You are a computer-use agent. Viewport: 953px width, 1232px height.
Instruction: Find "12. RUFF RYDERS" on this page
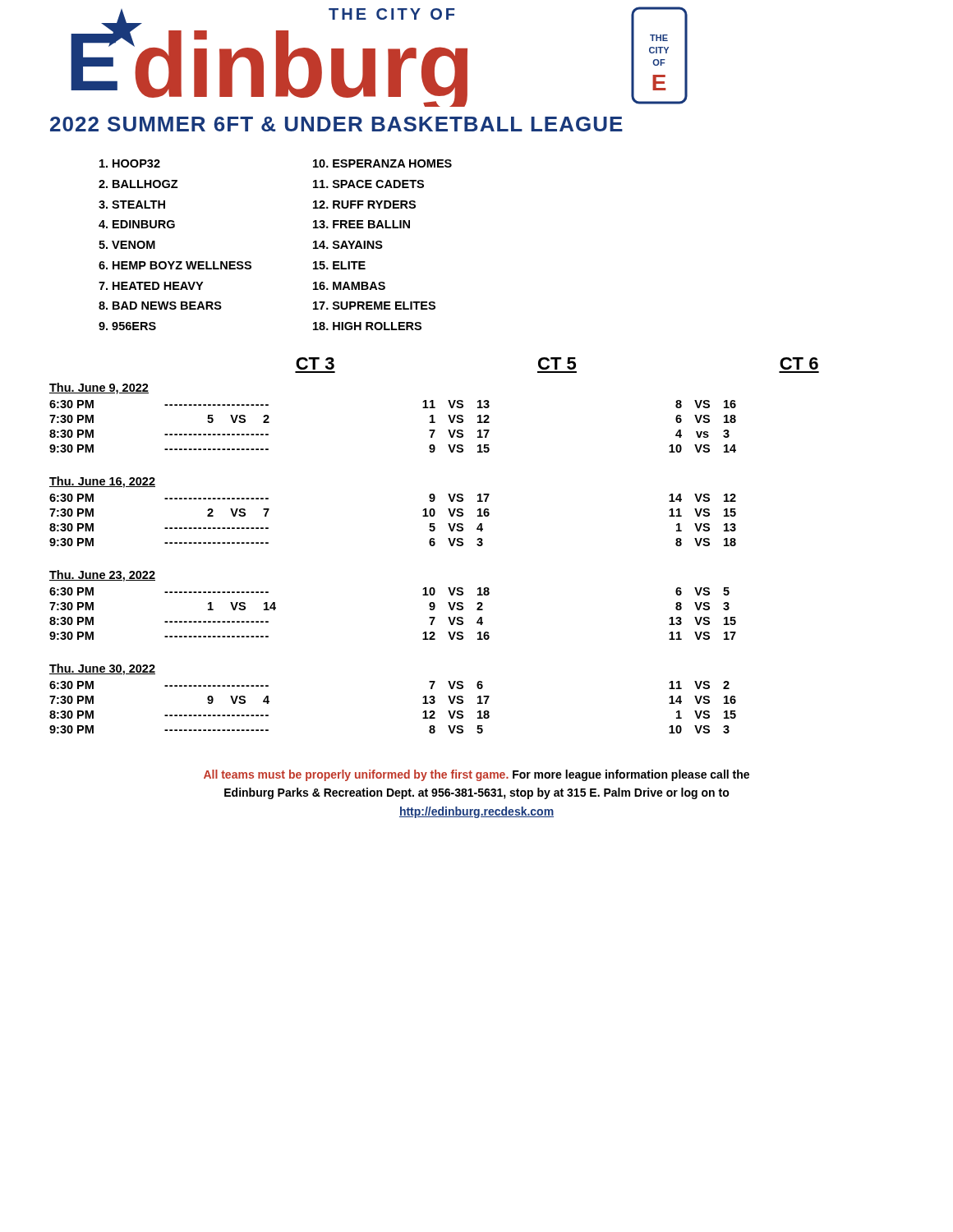[x=364, y=204]
